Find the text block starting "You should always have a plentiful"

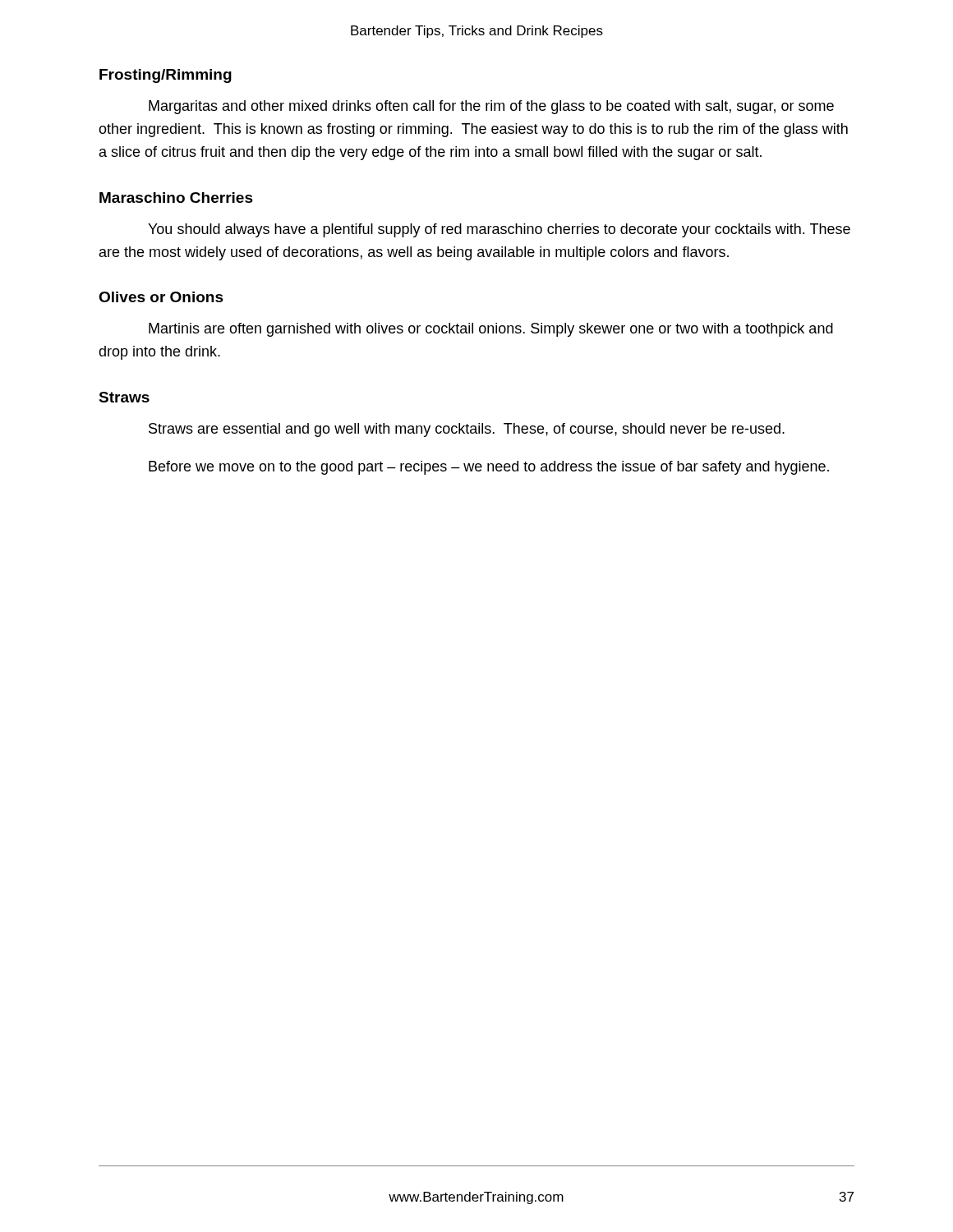(x=475, y=240)
